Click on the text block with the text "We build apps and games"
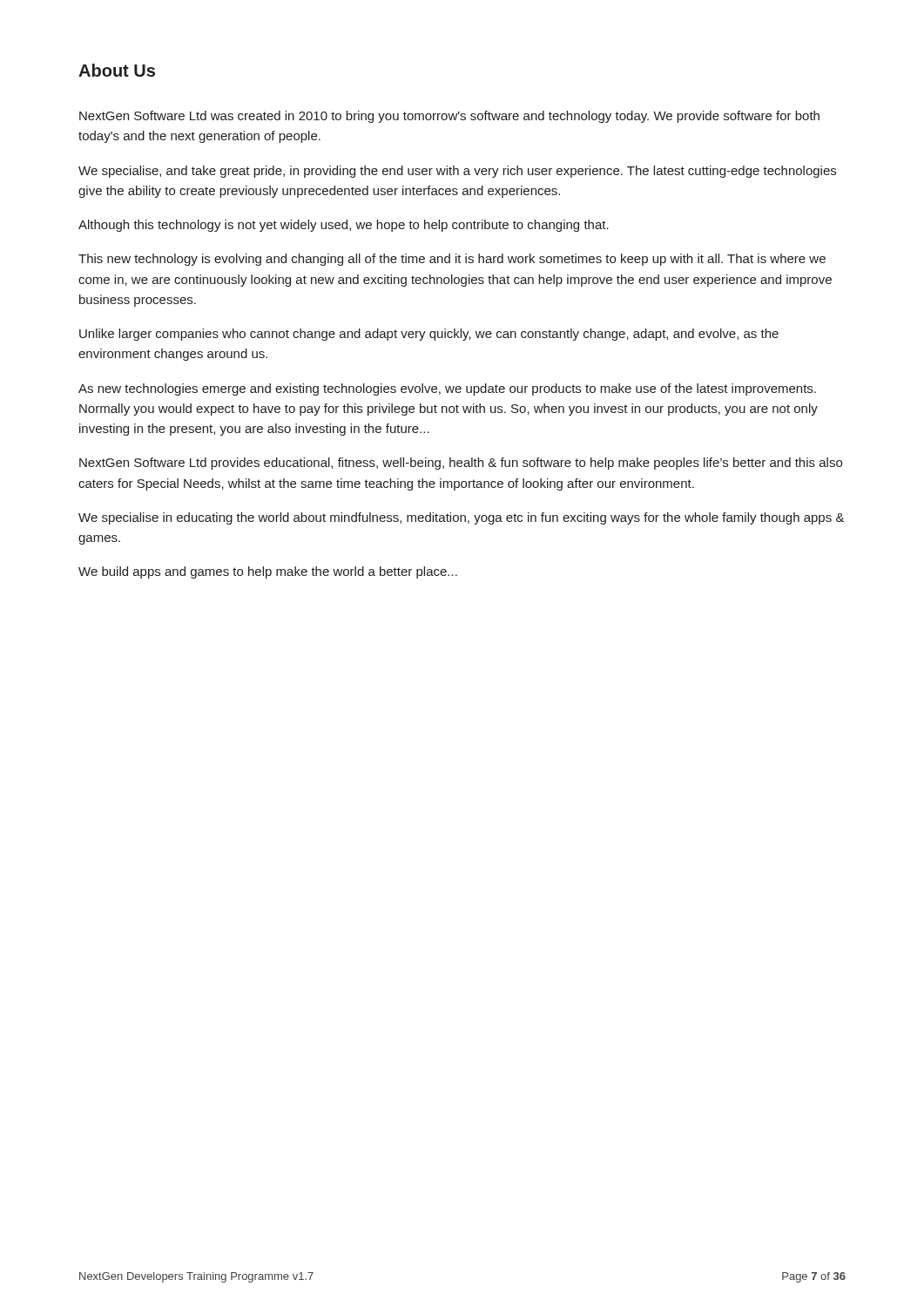924x1307 pixels. coord(268,571)
